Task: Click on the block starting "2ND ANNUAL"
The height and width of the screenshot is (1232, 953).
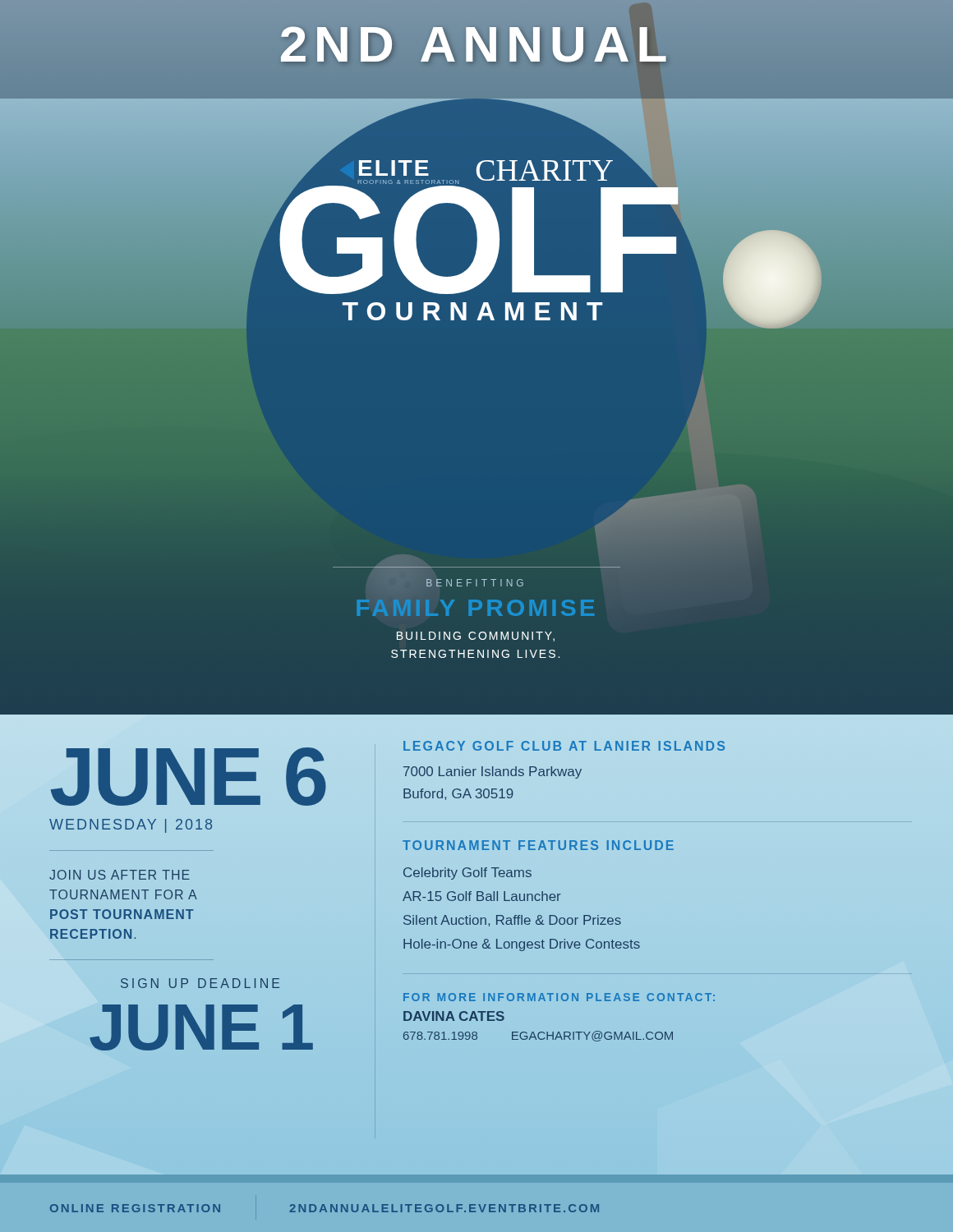Action: (476, 44)
